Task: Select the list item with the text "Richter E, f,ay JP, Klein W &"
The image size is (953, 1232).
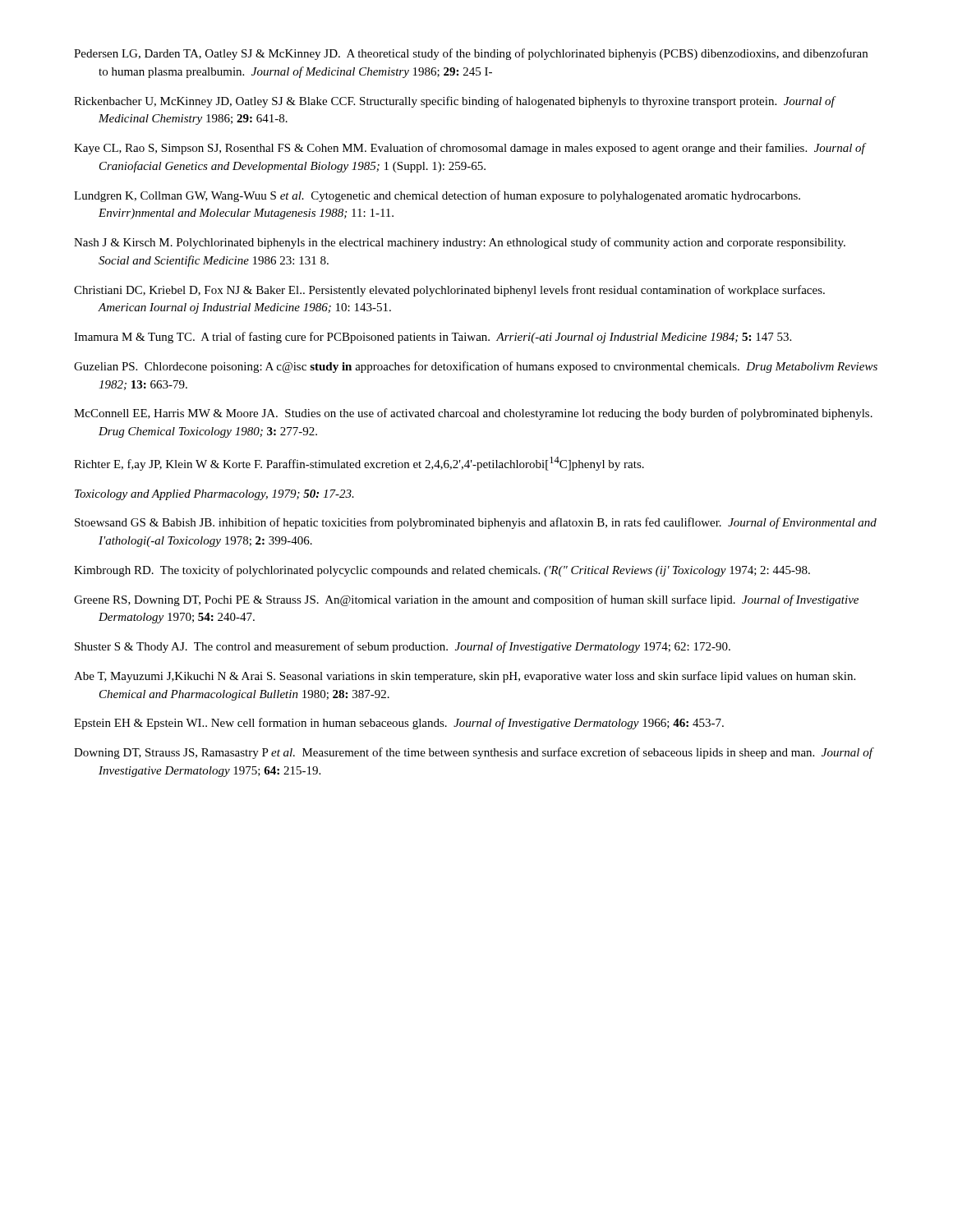Action: click(359, 462)
